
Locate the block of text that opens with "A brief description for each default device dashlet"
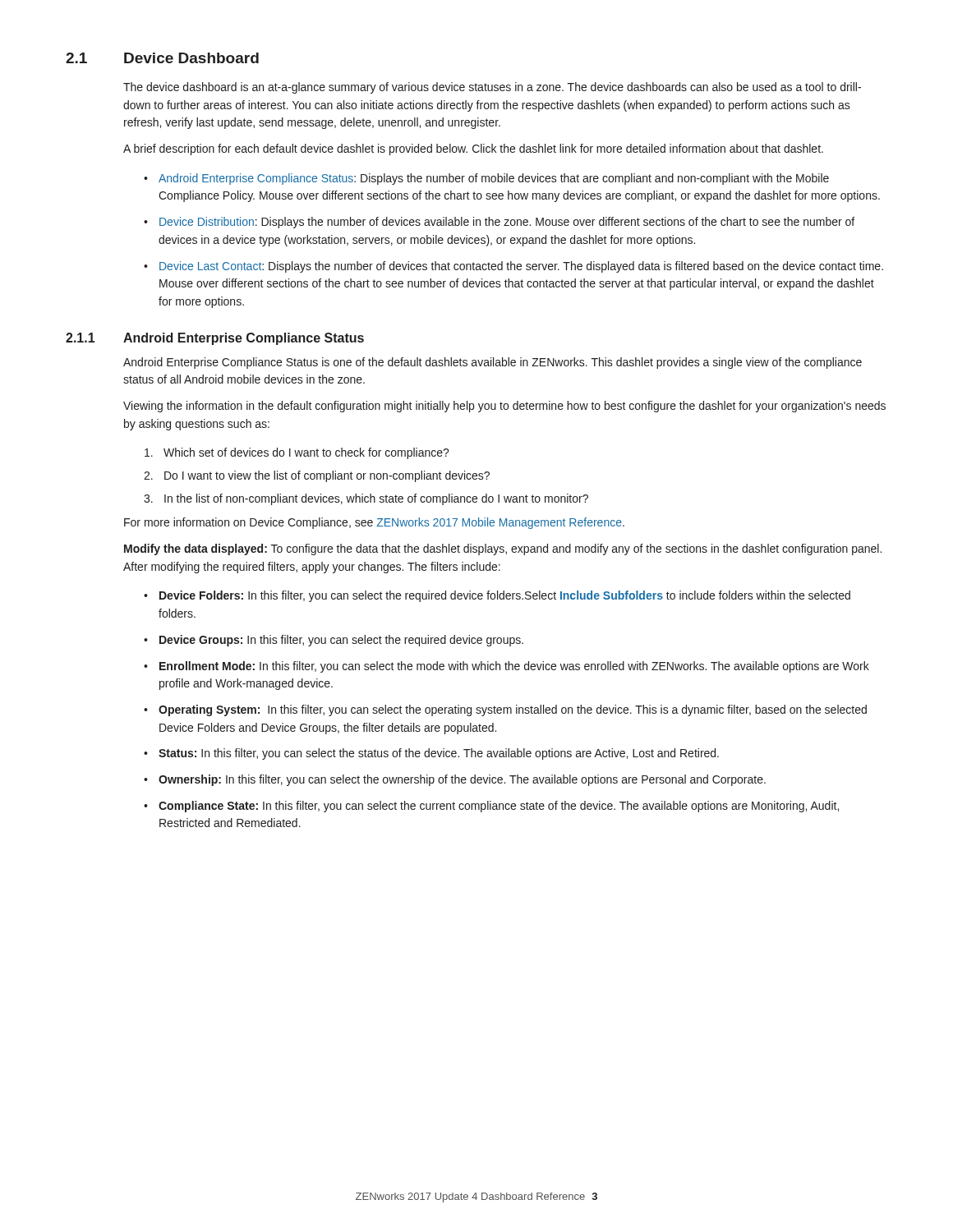click(474, 149)
